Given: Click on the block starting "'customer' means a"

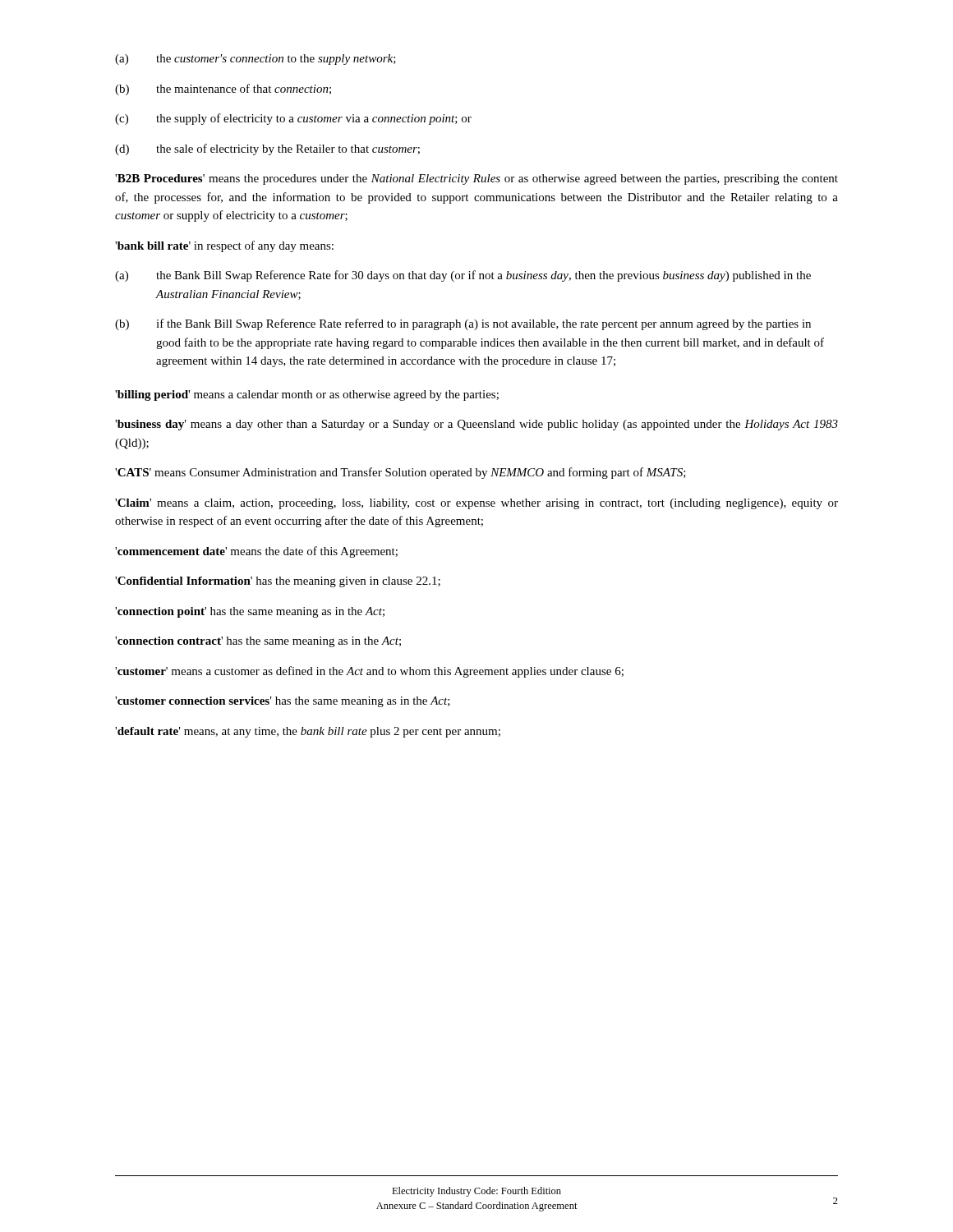Looking at the screenshot, I should coord(370,671).
